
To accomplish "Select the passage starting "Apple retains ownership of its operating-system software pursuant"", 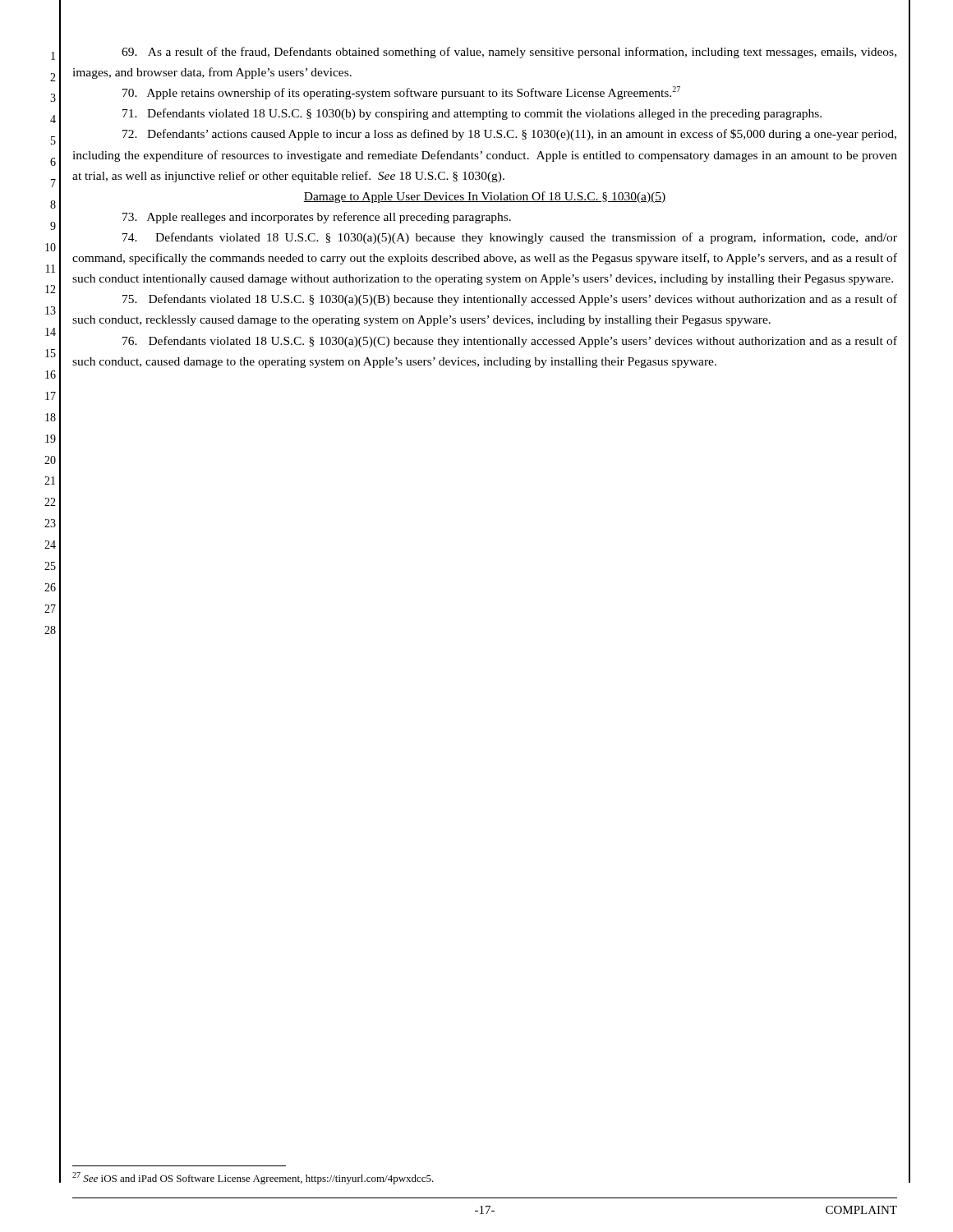I will (401, 92).
